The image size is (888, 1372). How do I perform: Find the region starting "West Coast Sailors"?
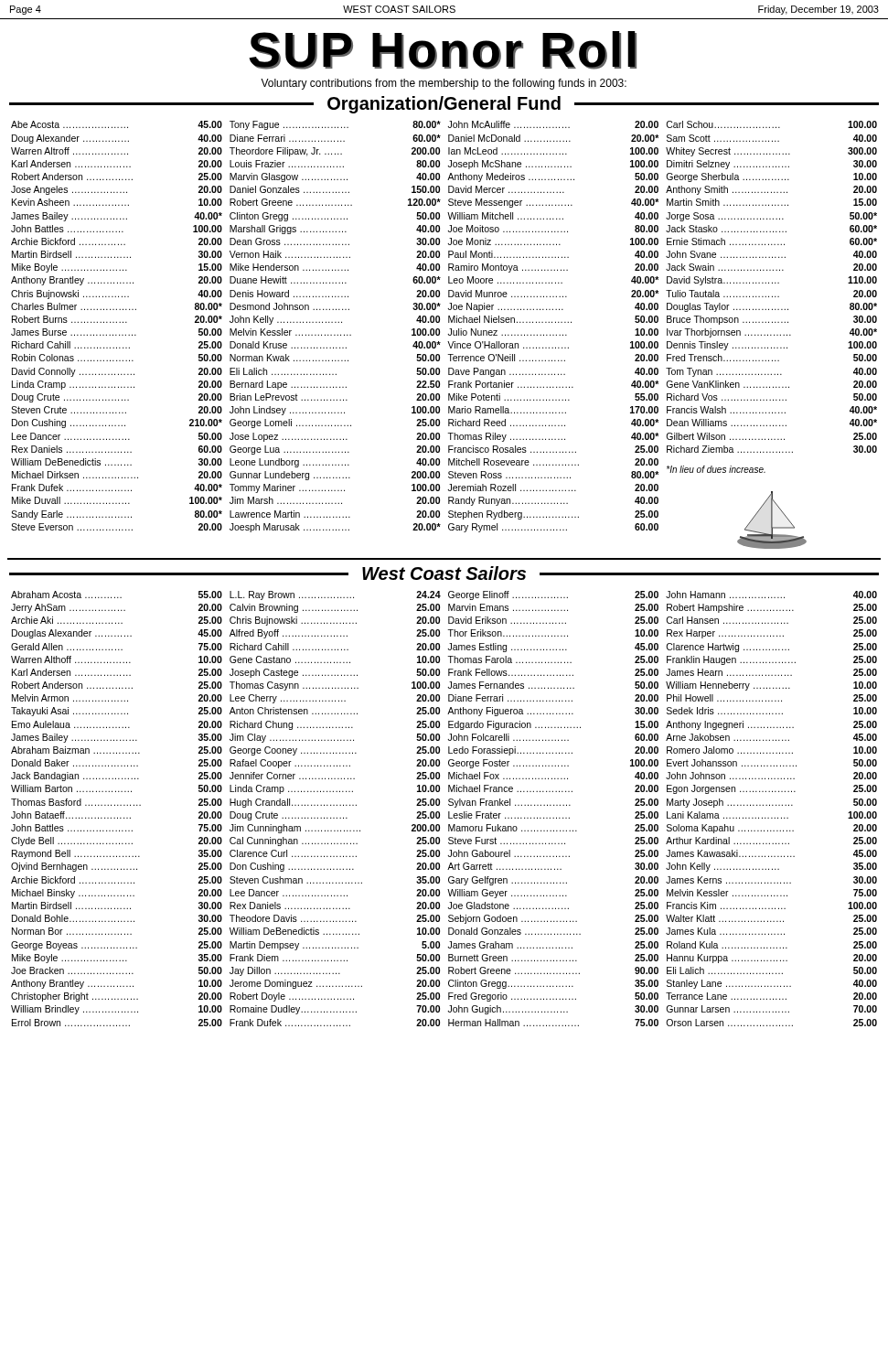point(444,574)
